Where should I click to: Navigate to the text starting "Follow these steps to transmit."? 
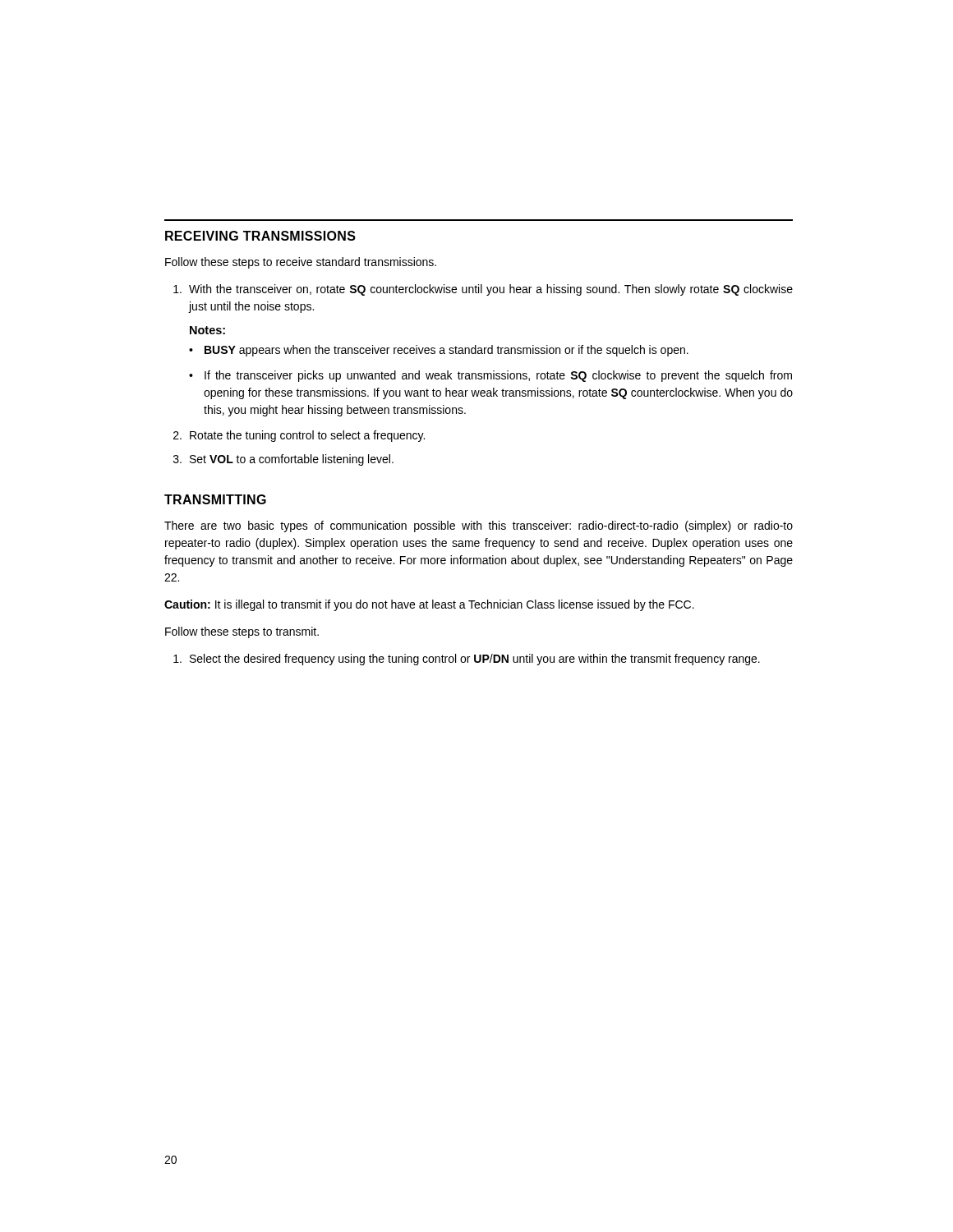[242, 632]
